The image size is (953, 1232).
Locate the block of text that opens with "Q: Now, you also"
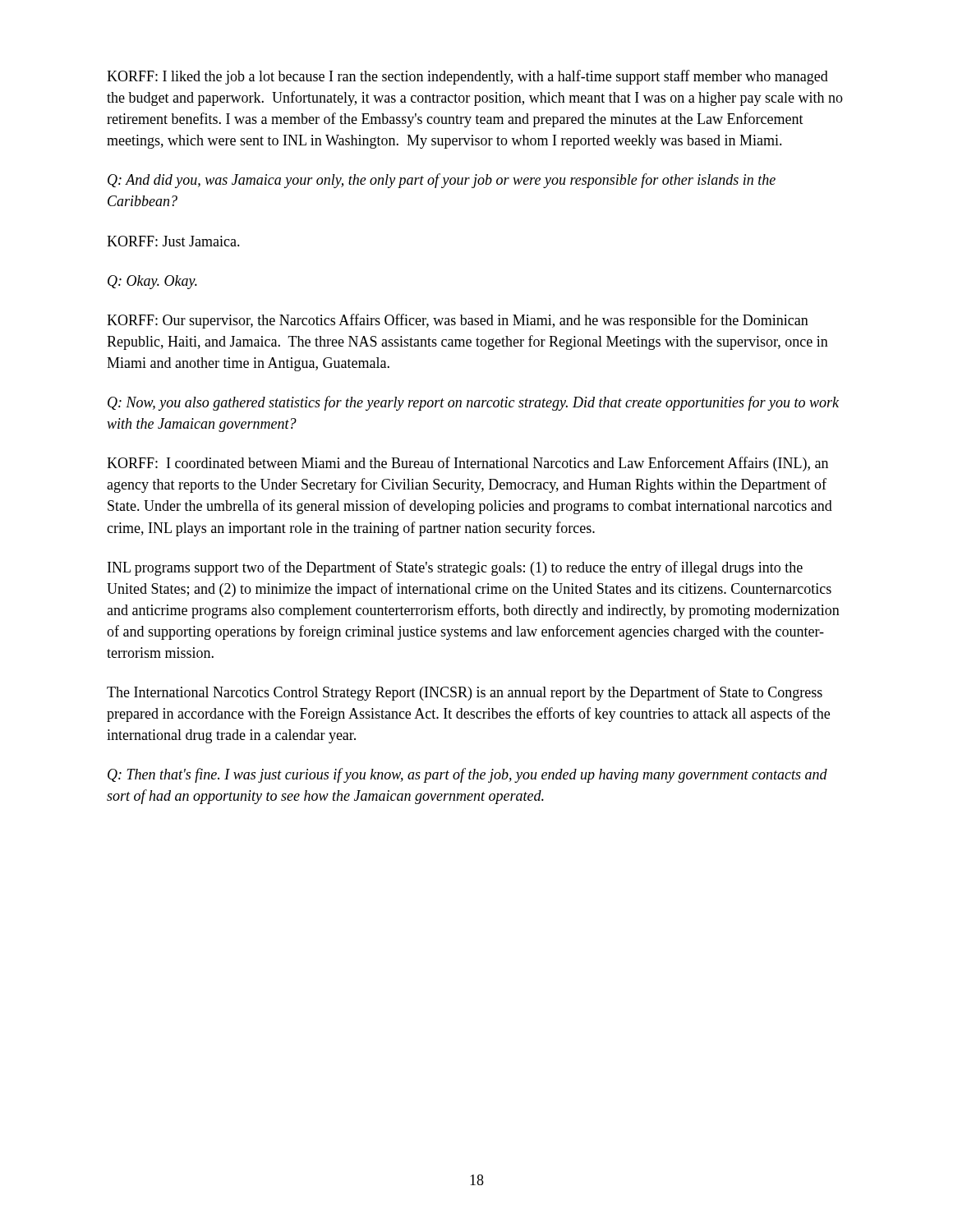(x=473, y=413)
